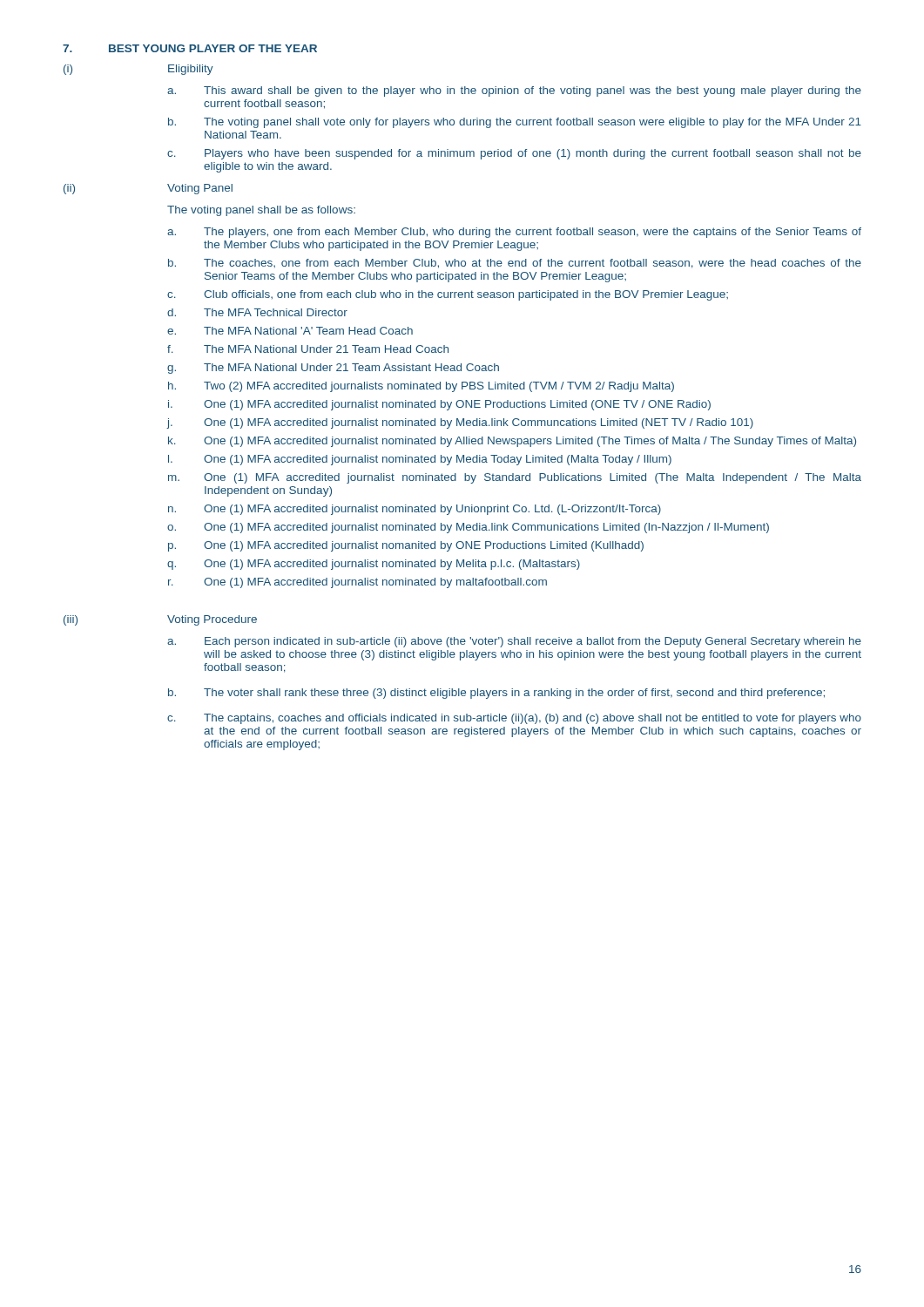The height and width of the screenshot is (1307, 924).
Task: Click the passage that begins "o. One (1) MFA accredited journalist nominated"
Action: point(514,527)
